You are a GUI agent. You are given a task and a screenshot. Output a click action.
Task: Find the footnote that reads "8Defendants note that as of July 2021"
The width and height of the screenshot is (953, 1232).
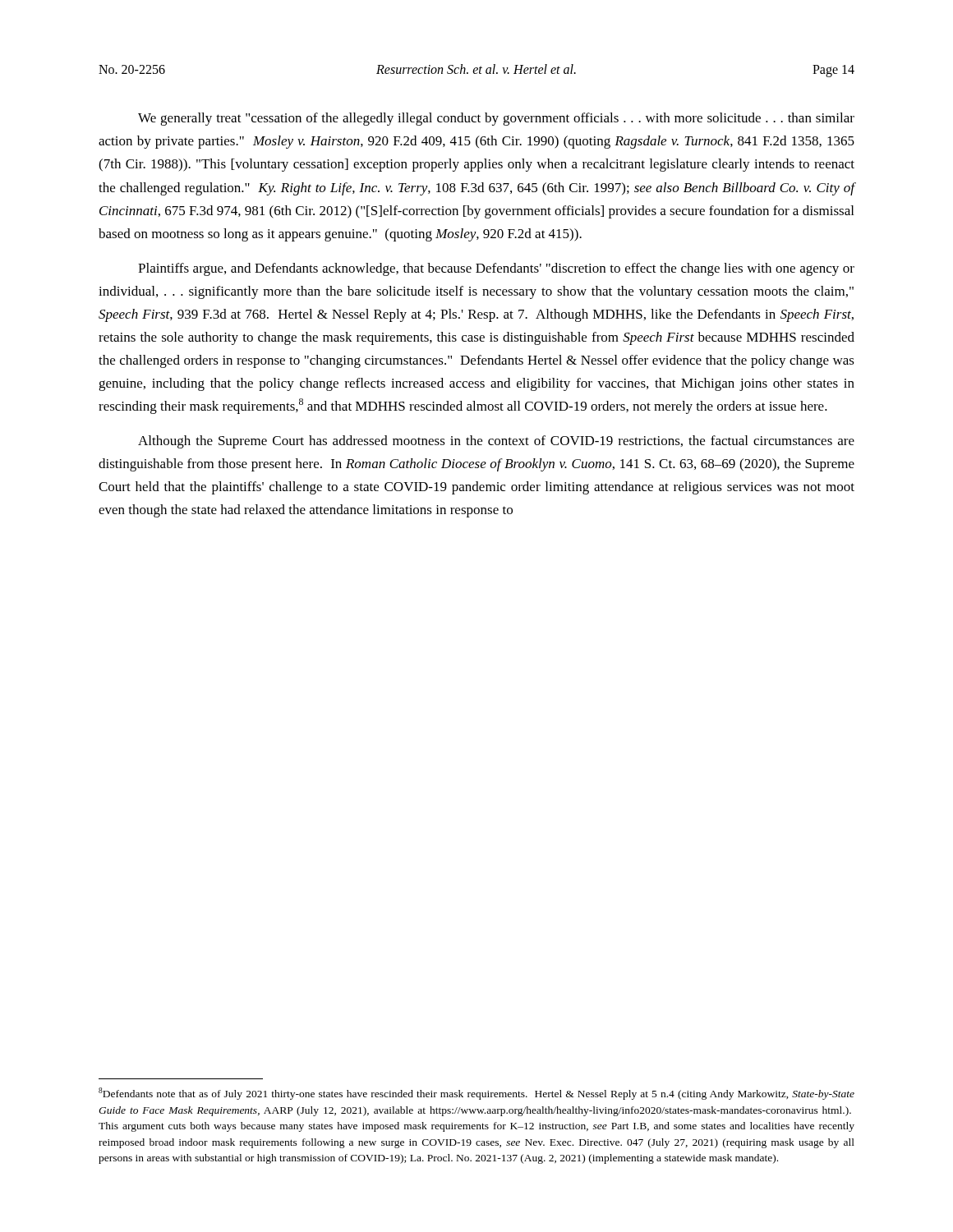click(476, 1122)
